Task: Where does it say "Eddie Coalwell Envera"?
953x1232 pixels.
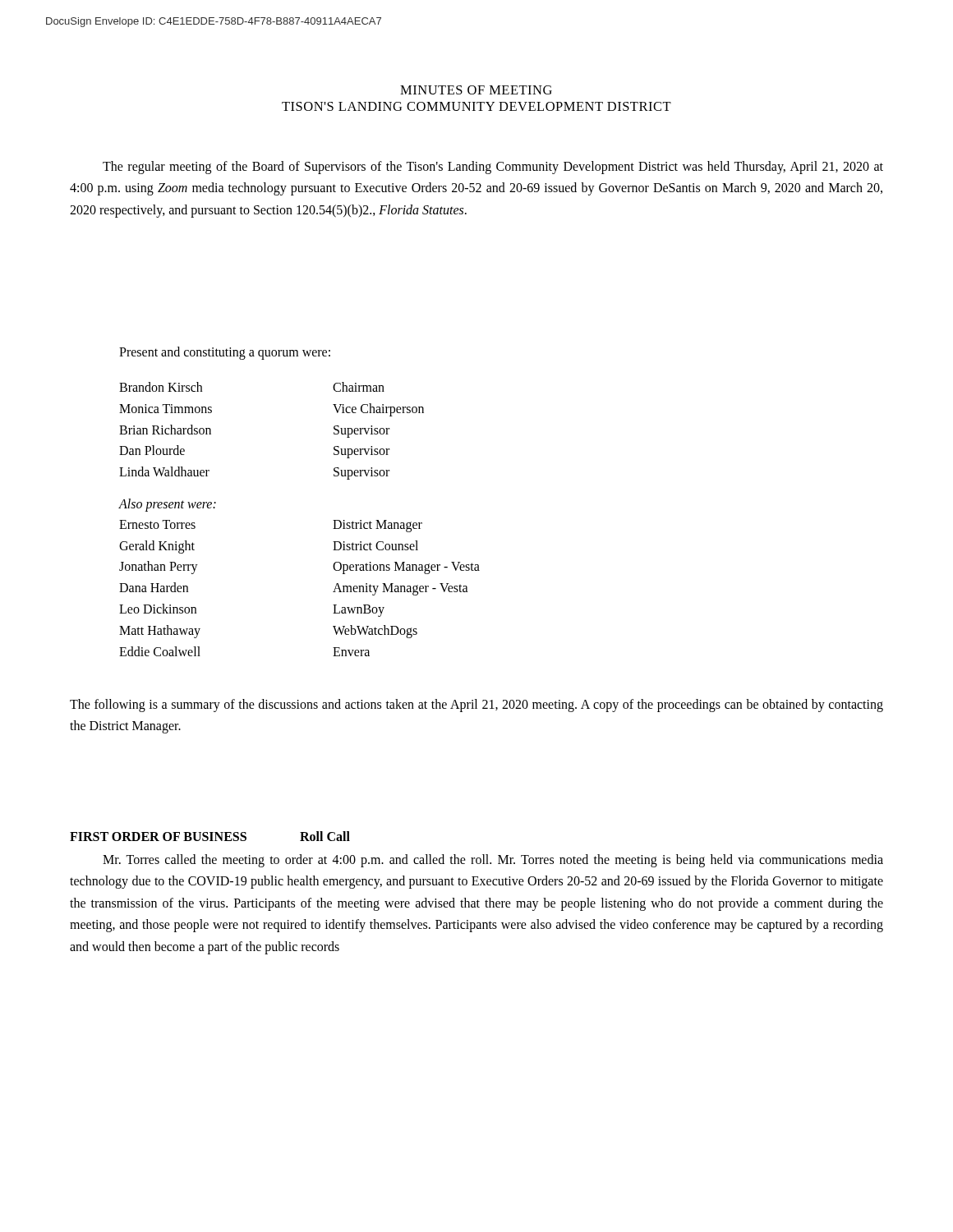Action: (x=155, y=651)
